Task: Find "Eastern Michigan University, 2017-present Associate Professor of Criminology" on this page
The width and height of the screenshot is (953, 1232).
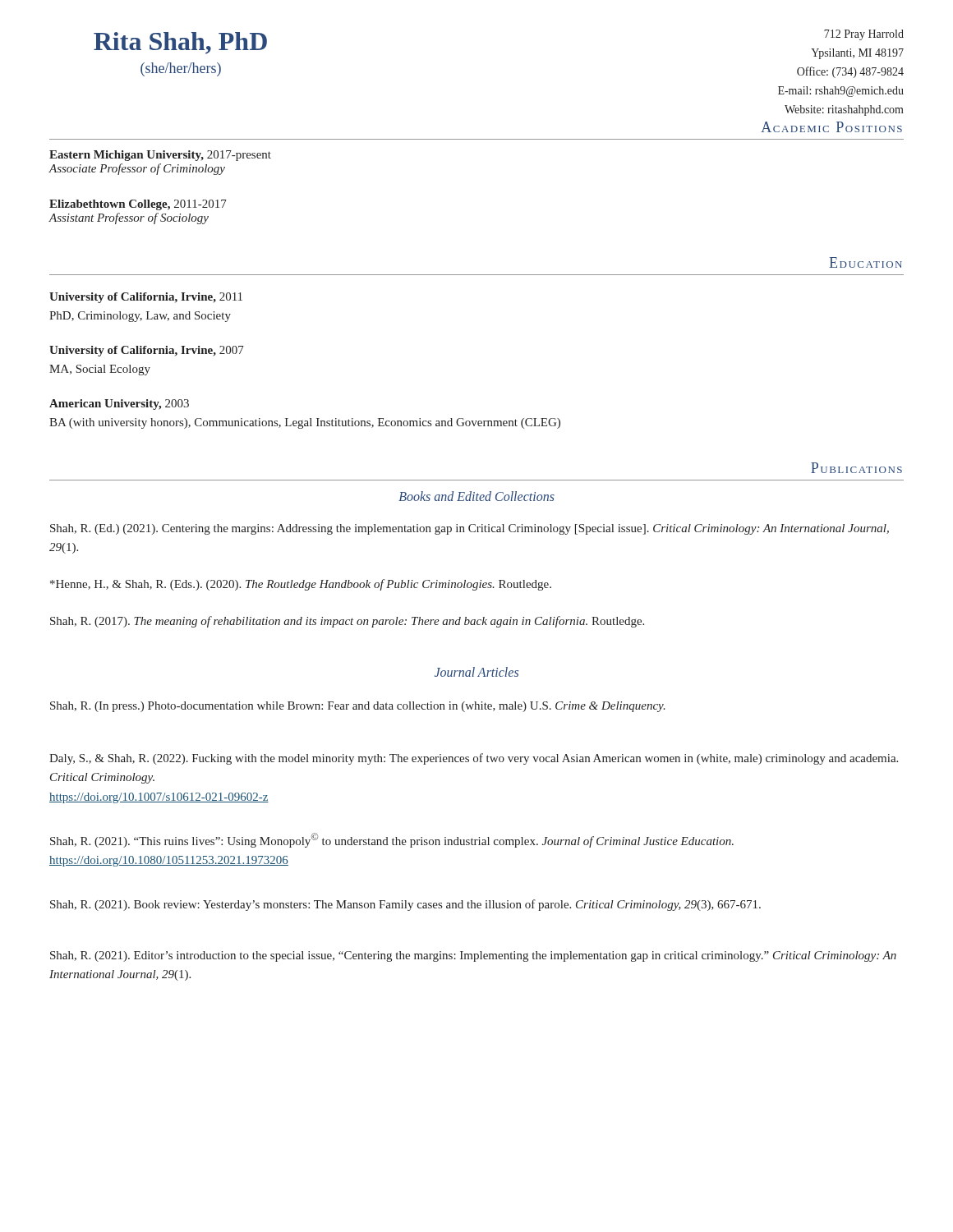Action: tap(160, 156)
